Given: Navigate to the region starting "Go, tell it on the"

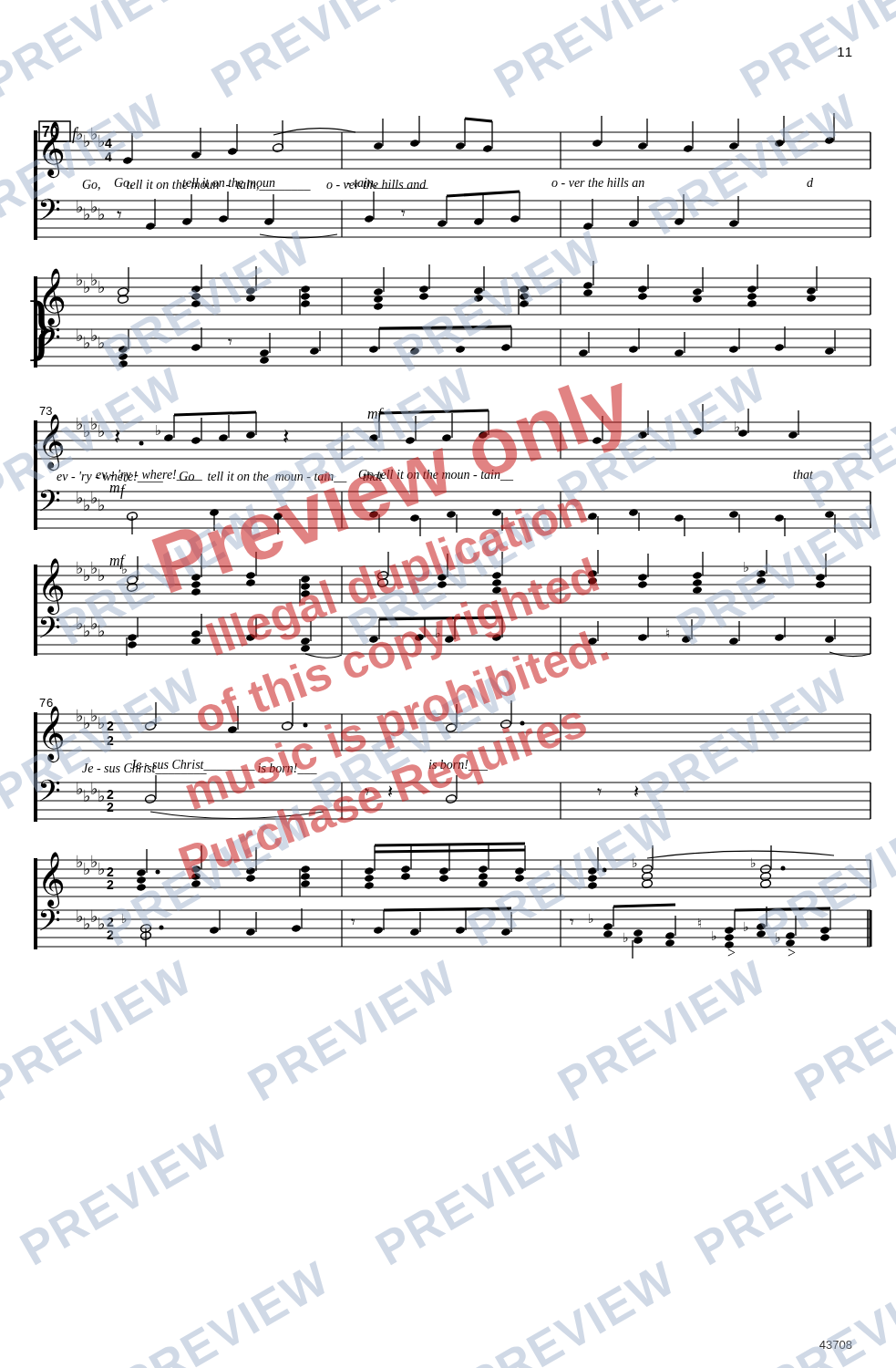Looking at the screenshot, I should coord(254,185).
